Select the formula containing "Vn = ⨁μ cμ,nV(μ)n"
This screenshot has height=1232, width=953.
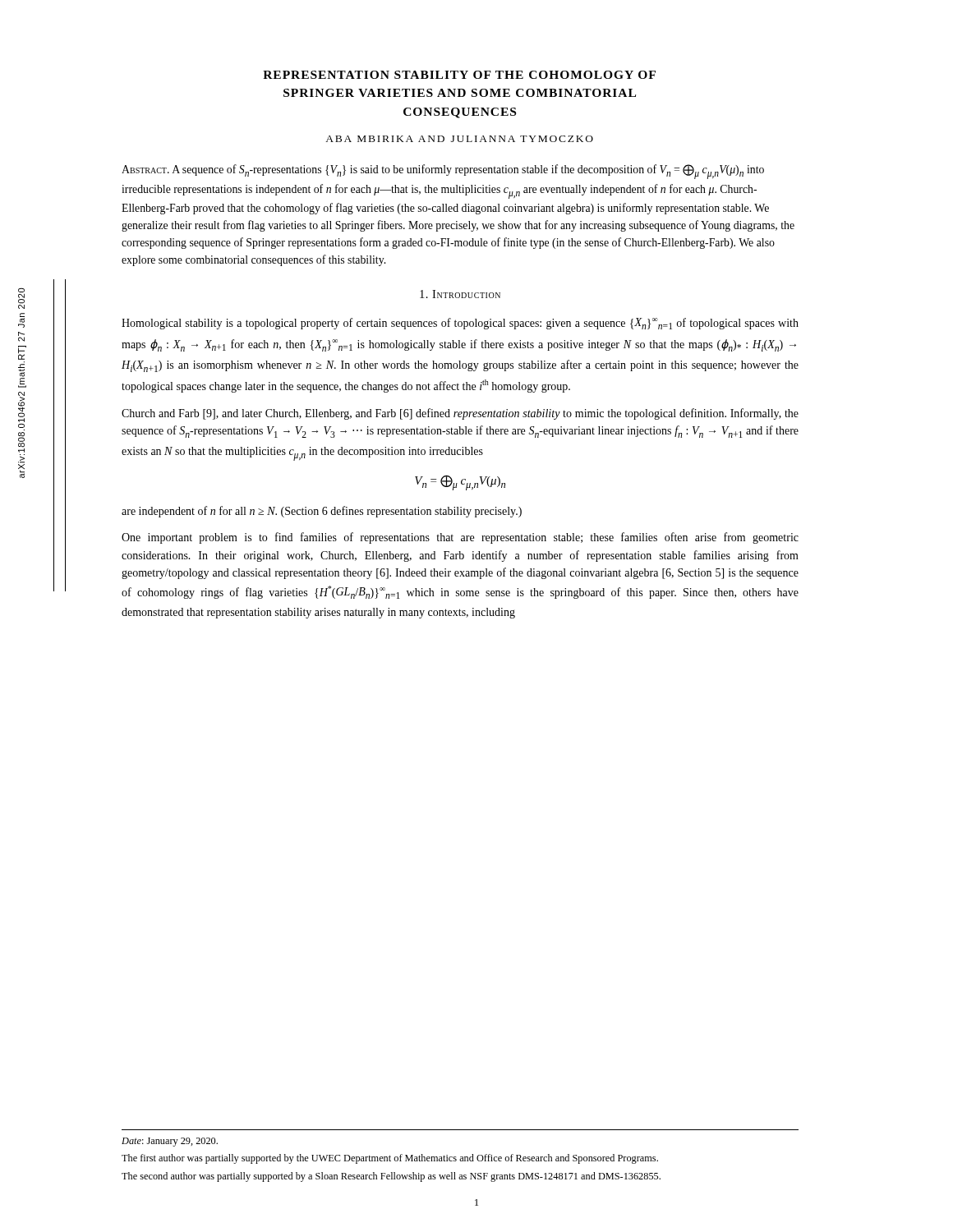coord(460,482)
